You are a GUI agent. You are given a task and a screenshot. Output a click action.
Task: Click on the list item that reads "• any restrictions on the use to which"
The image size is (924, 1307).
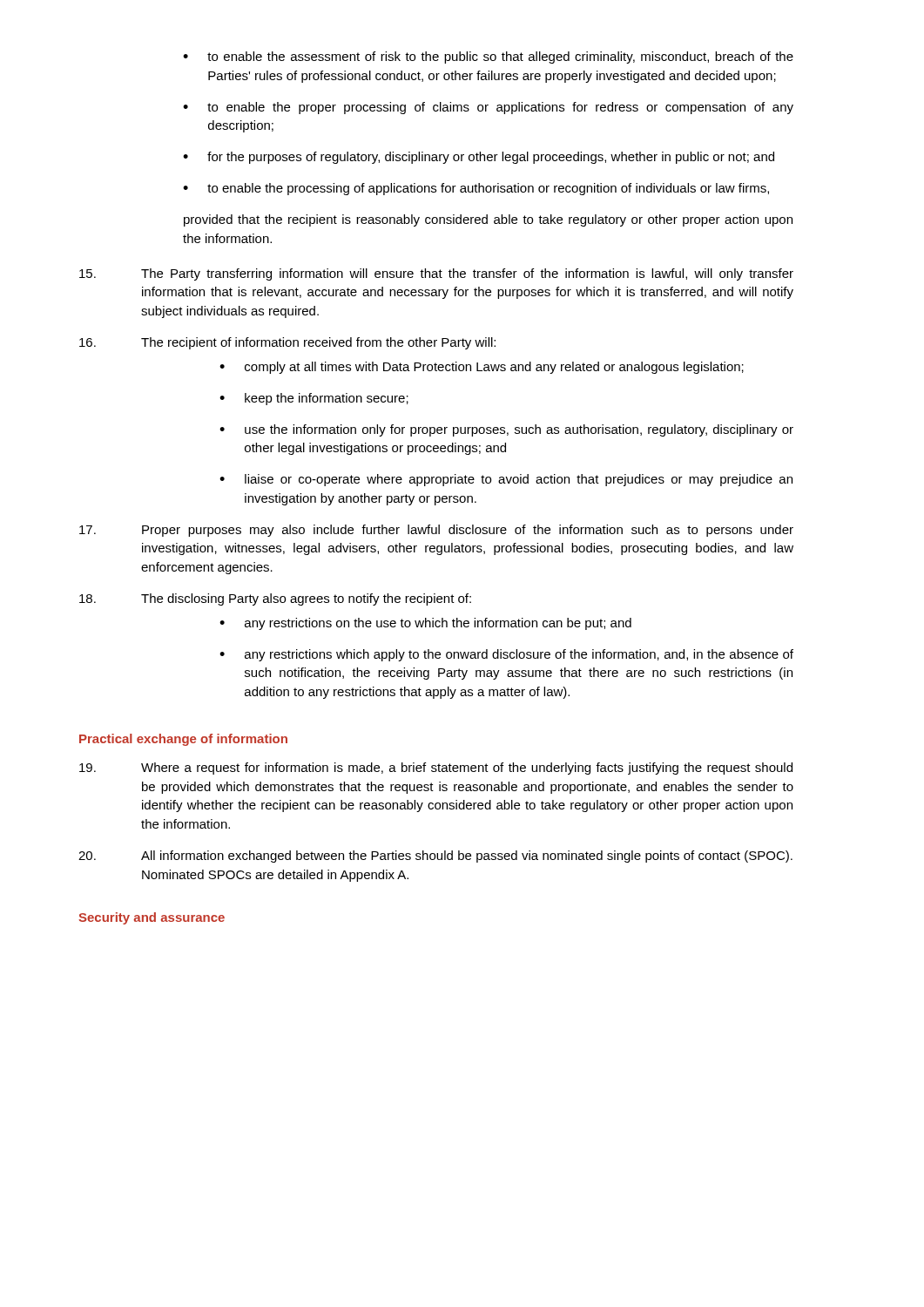pyautogui.click(x=506, y=623)
